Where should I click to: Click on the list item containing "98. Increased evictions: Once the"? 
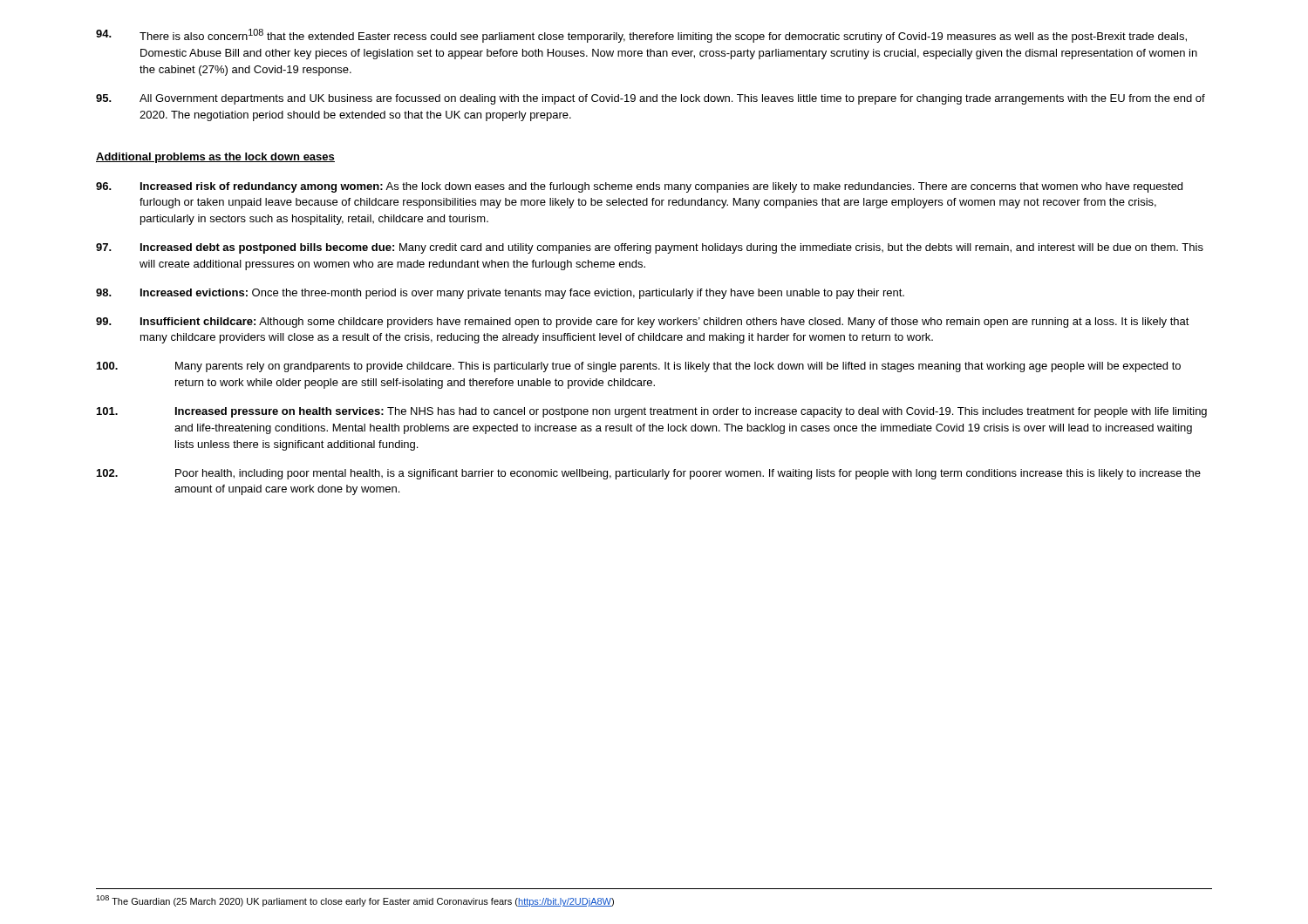[x=501, y=293]
